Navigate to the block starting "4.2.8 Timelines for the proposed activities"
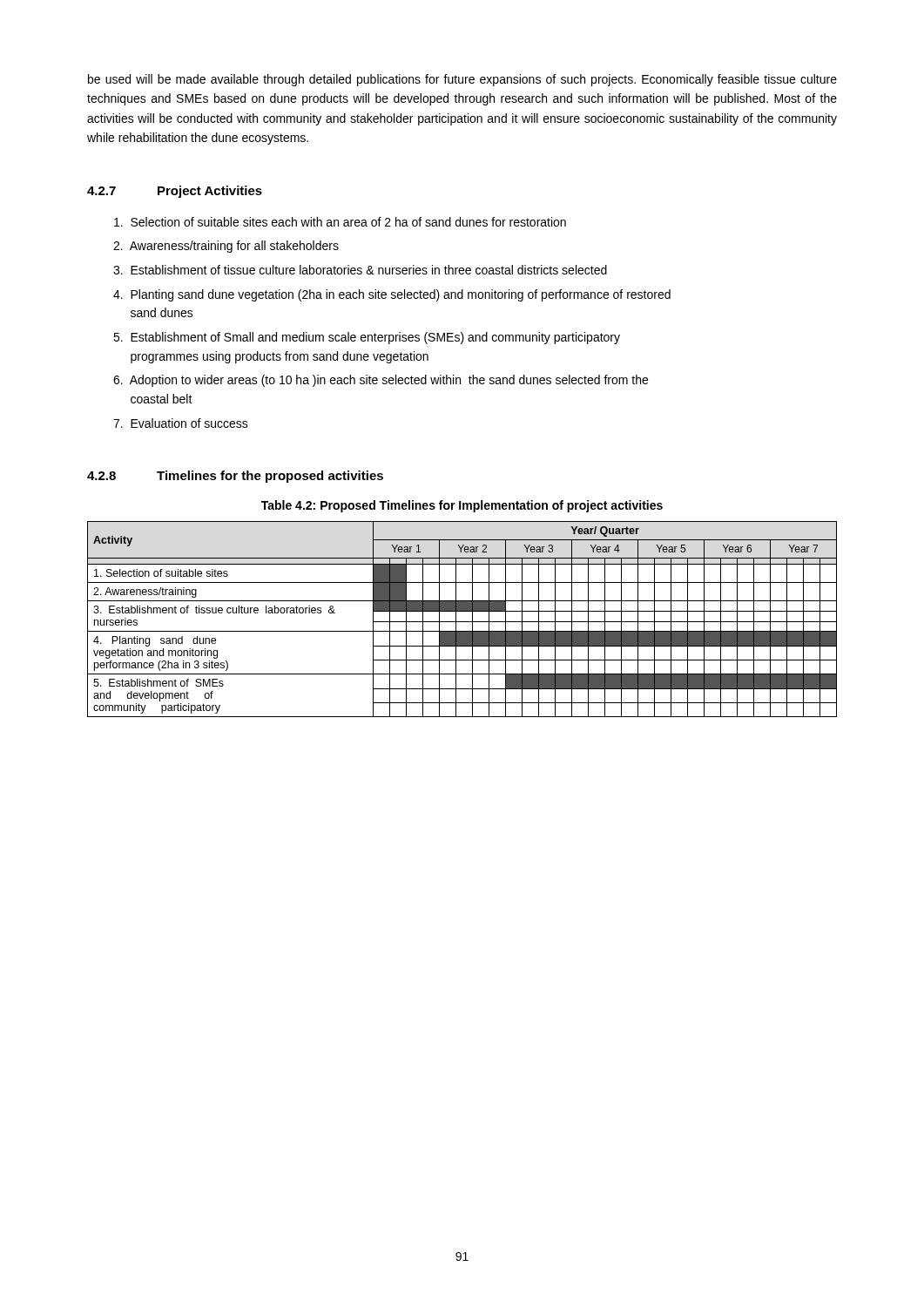 point(235,476)
